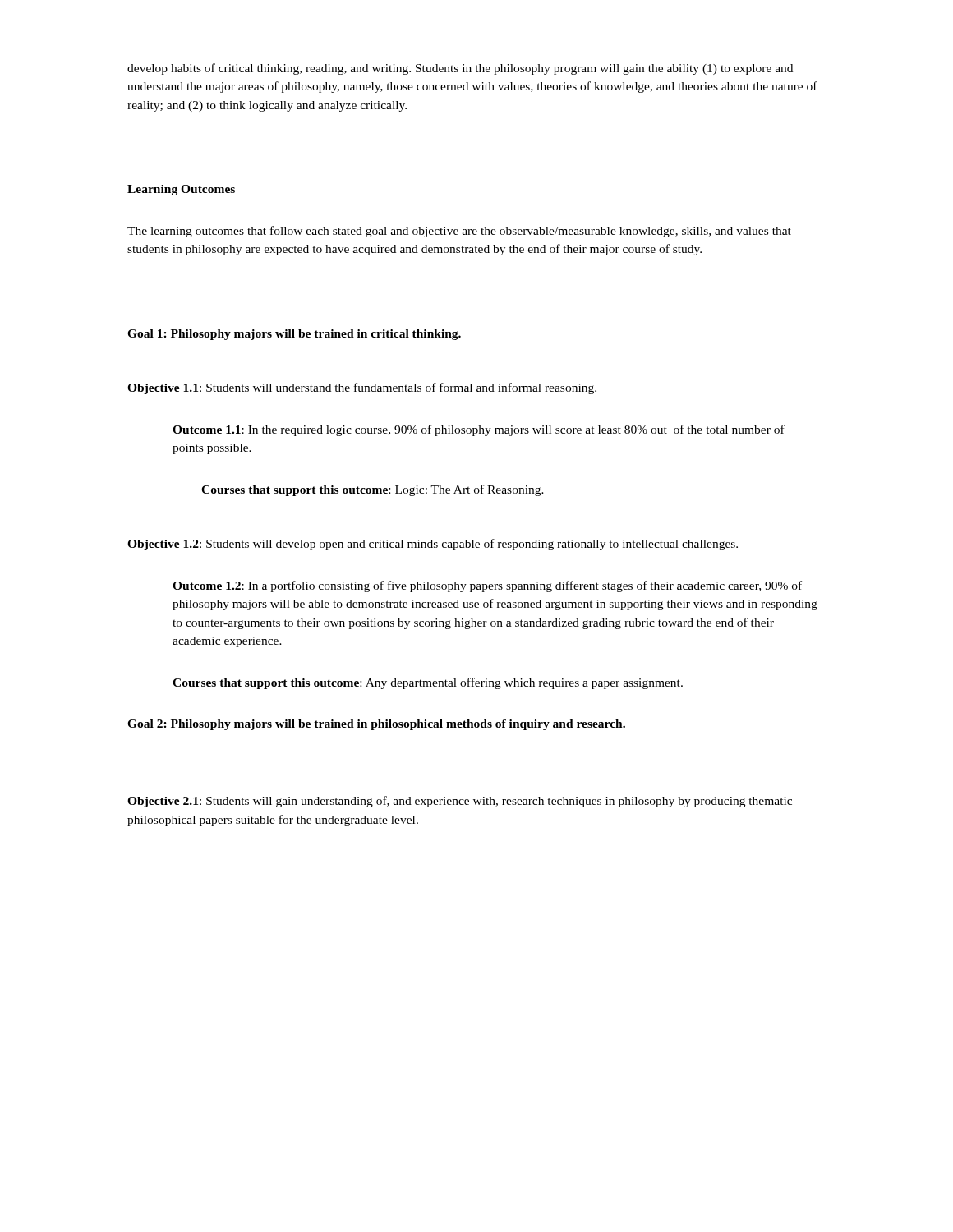Find the text starting "Learning Outcomes"
Image resolution: width=953 pixels, height=1232 pixels.
(181, 189)
